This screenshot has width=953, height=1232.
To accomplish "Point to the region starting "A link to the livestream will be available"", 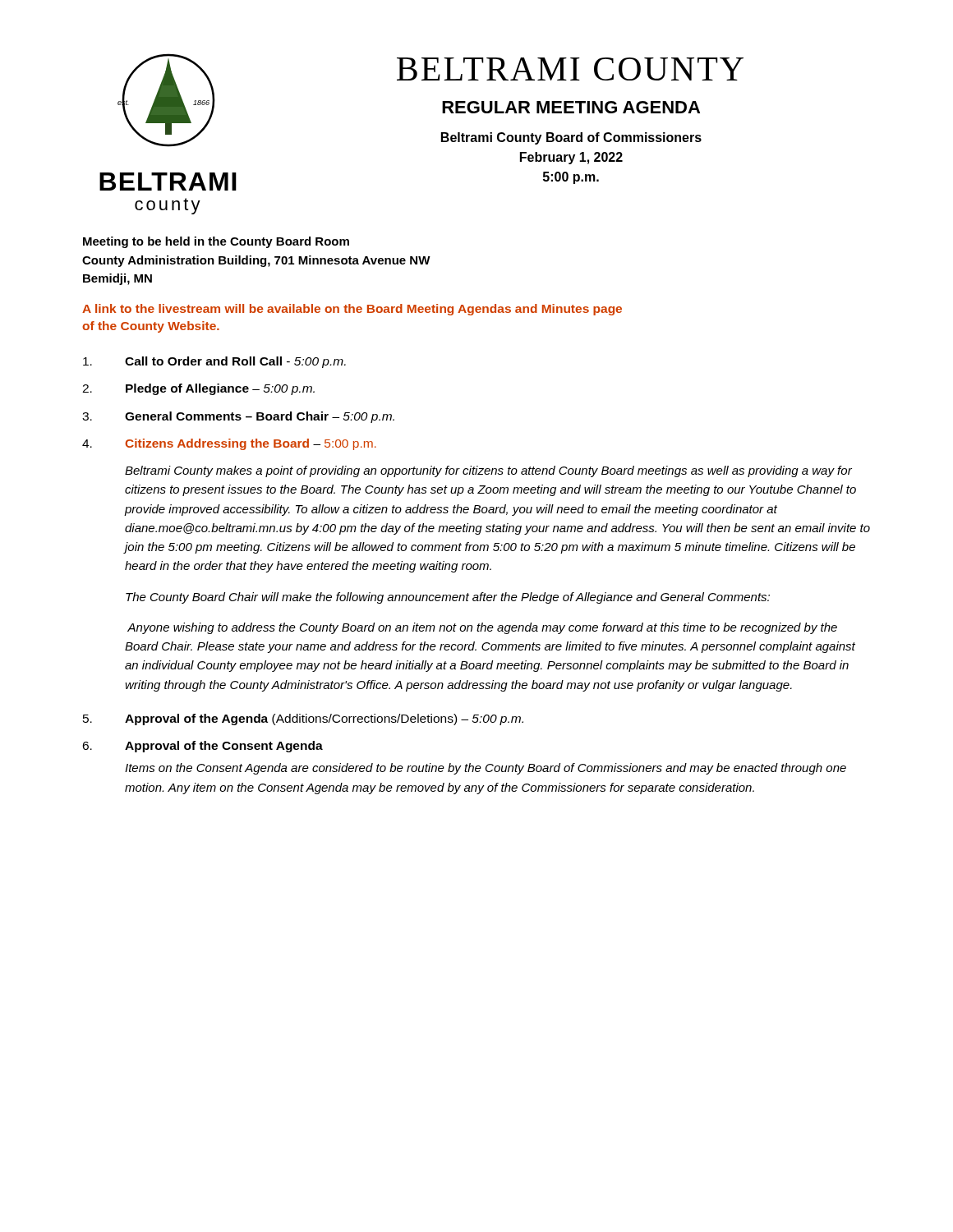I will click(x=352, y=317).
